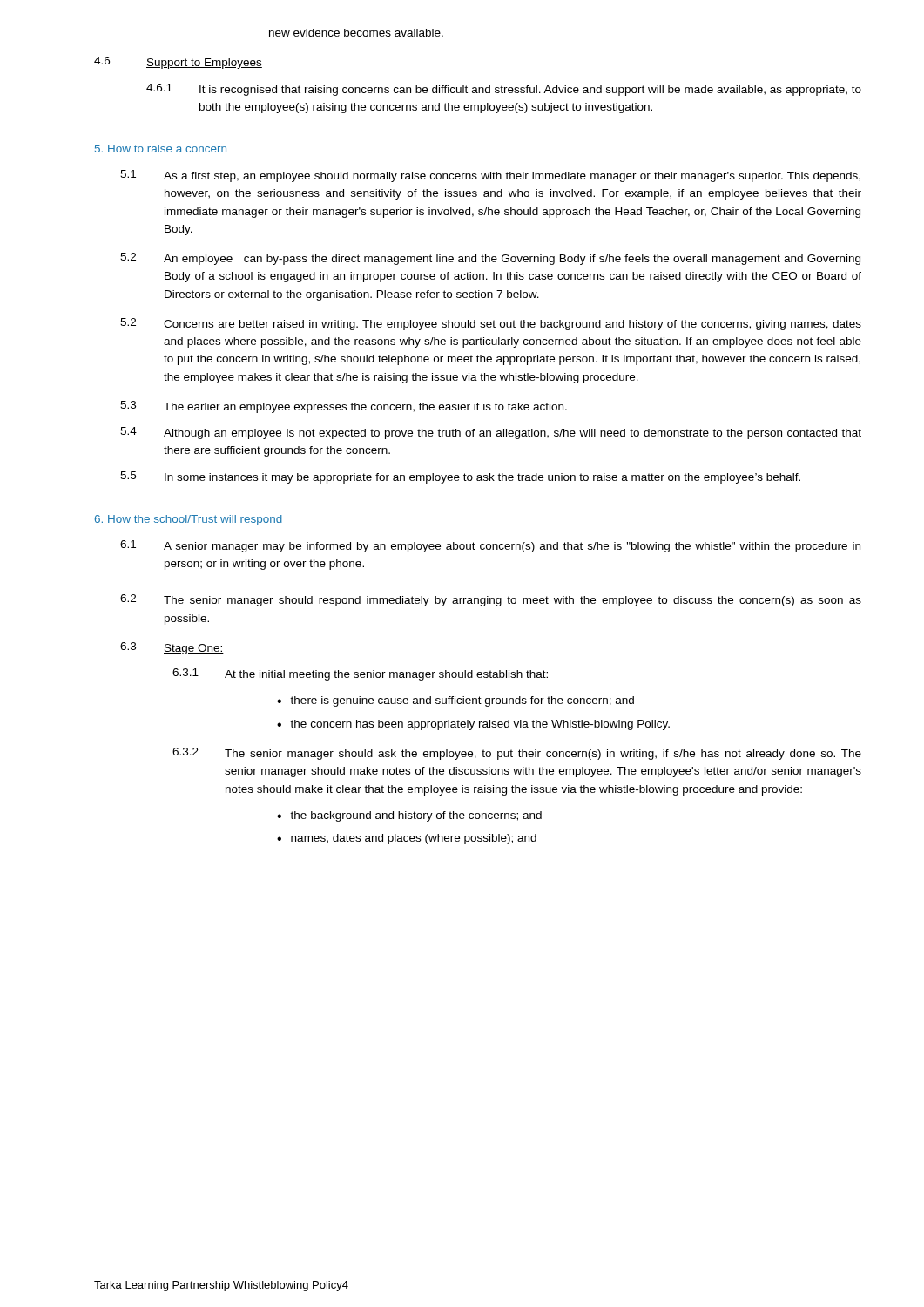This screenshot has height=1307, width=924.
Task: Click on the text block starting "4 Although an employee is"
Action: (x=491, y=442)
